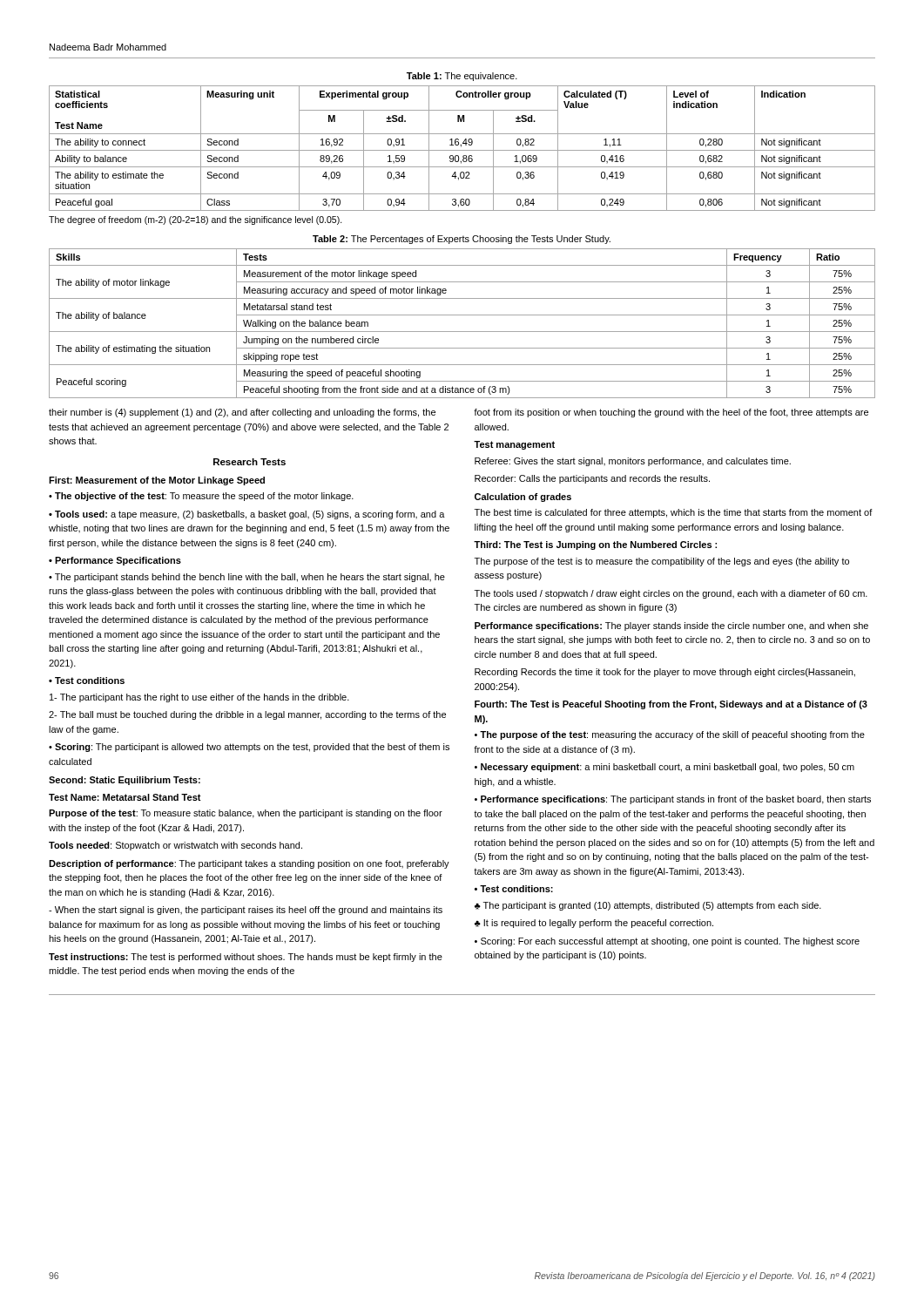Find the block on this page that starts "• The objective of the"

(201, 496)
